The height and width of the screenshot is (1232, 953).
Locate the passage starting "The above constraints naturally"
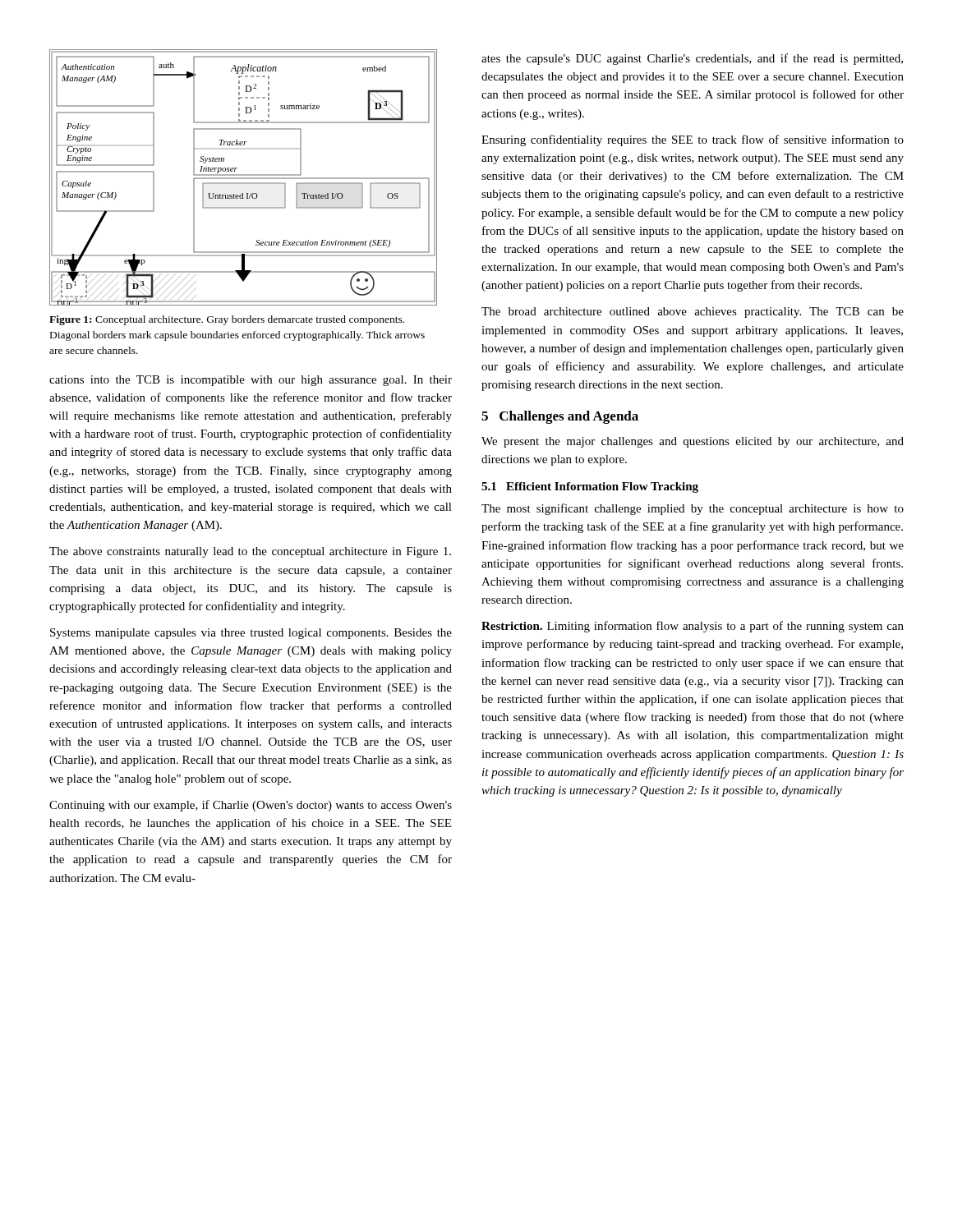251,579
